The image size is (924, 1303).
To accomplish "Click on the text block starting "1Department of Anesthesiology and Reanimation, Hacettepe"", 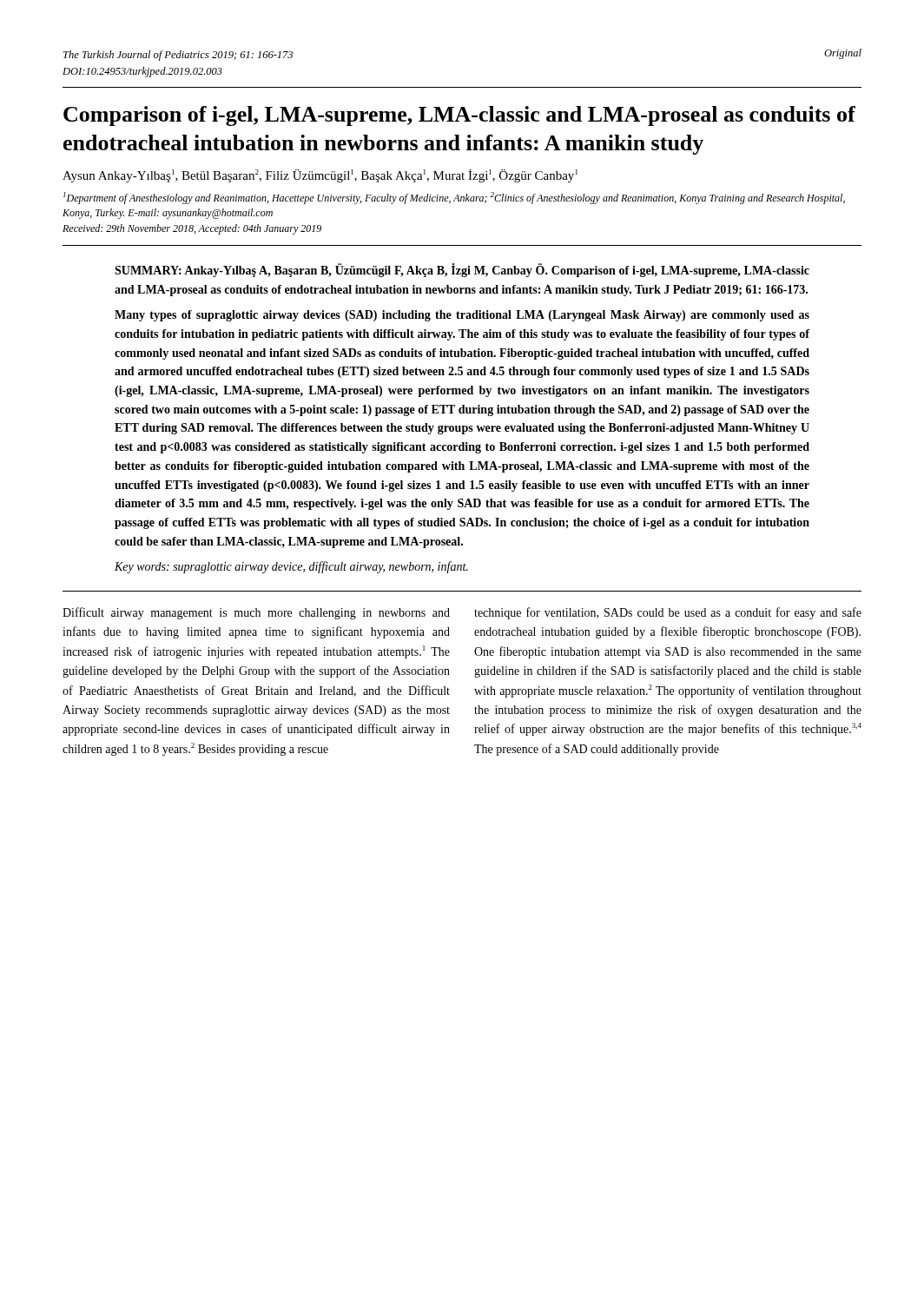I will point(454,213).
